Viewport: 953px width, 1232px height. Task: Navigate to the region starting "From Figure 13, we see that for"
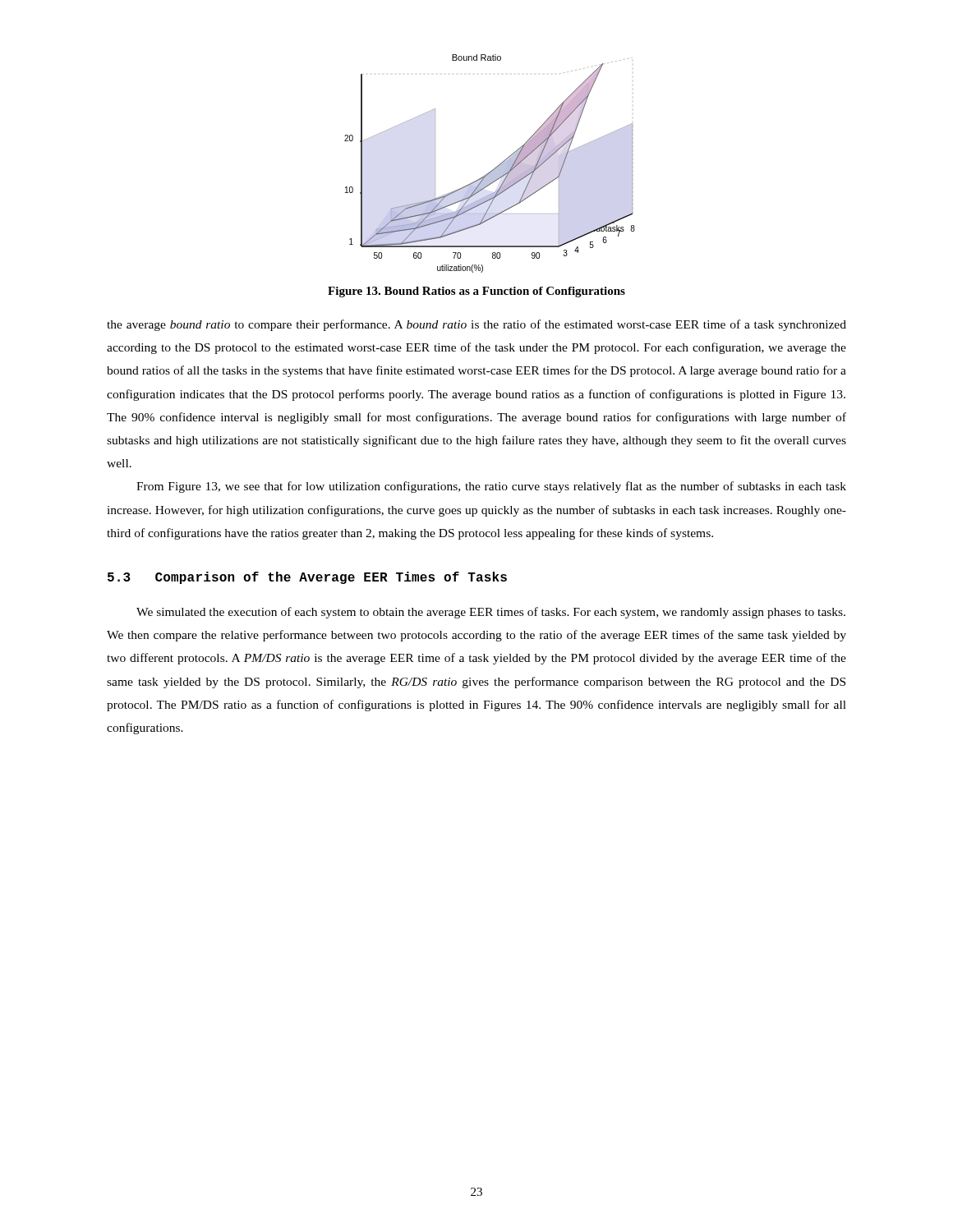tap(476, 509)
